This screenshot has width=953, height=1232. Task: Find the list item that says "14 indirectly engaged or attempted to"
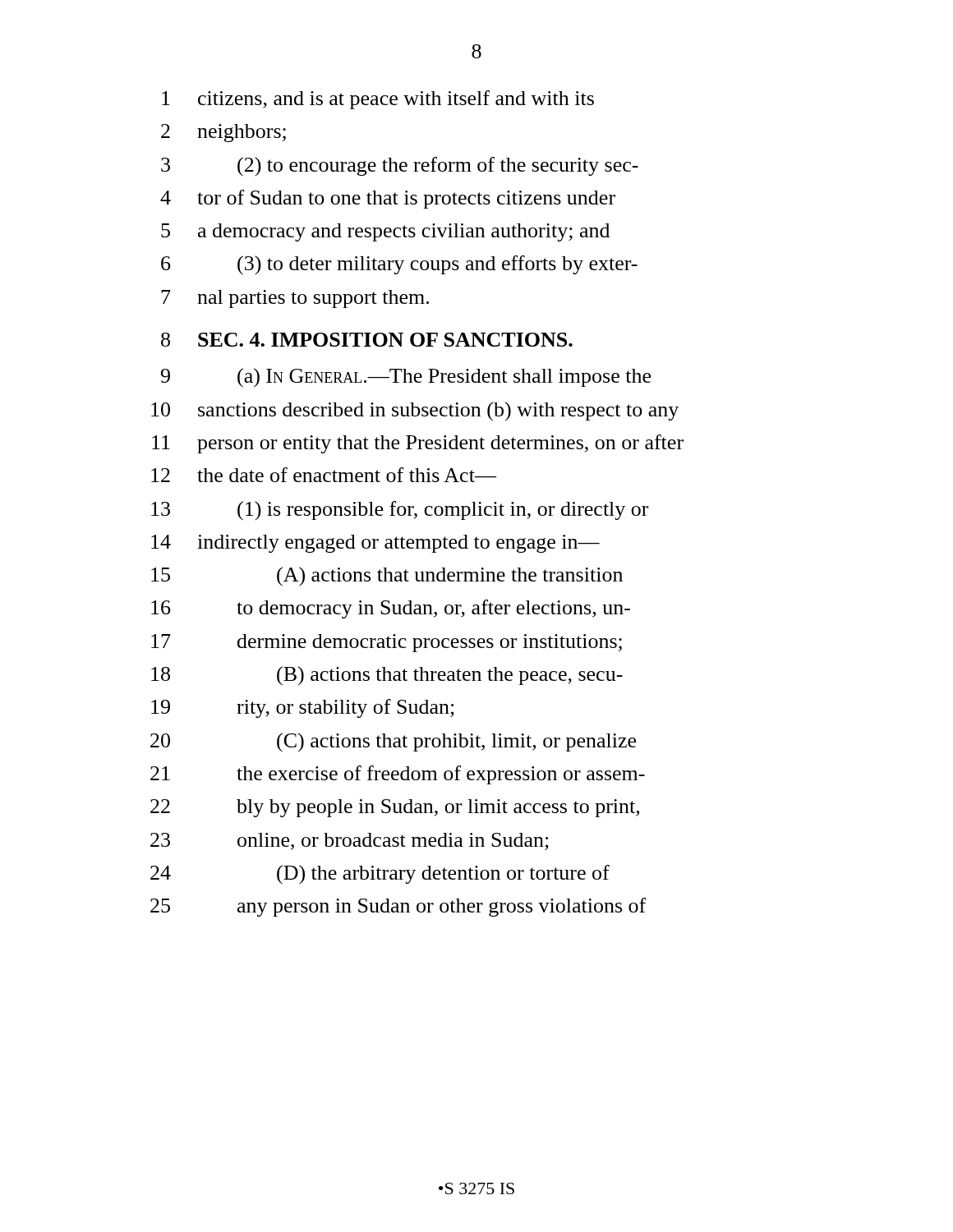point(496,542)
